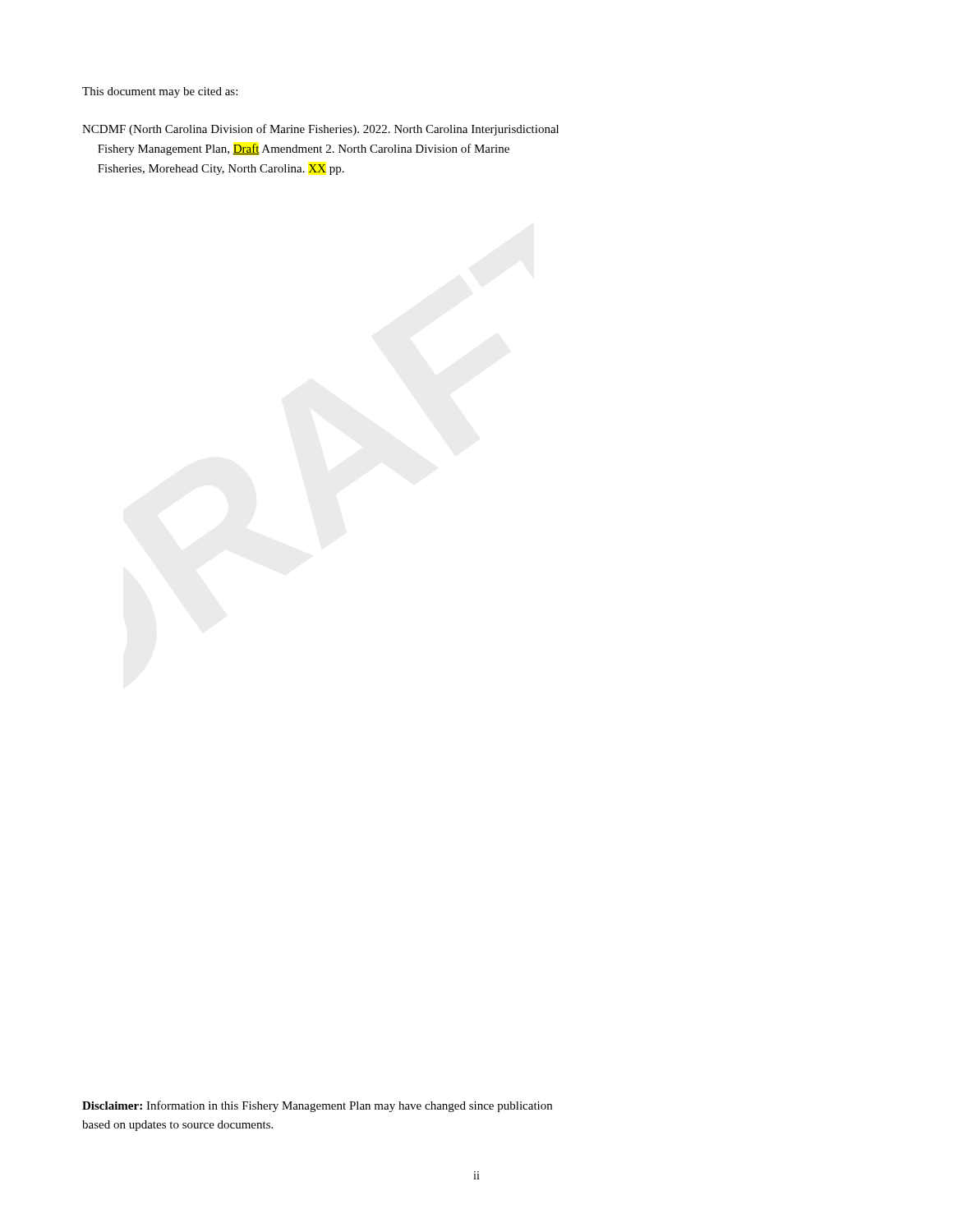The width and height of the screenshot is (953, 1232).
Task: Point to "This document may be cited as:"
Action: coord(160,91)
